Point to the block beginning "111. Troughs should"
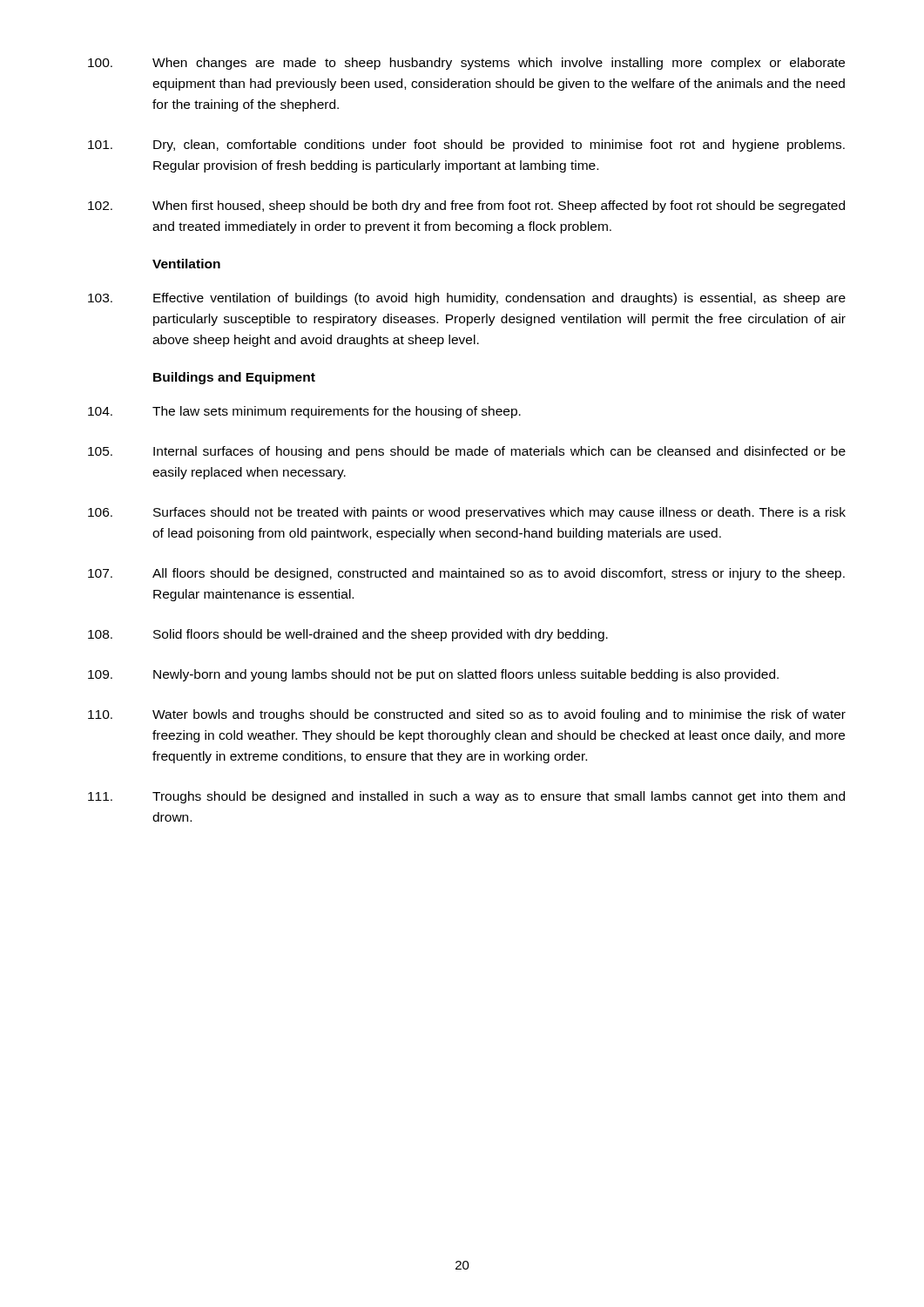 (466, 807)
